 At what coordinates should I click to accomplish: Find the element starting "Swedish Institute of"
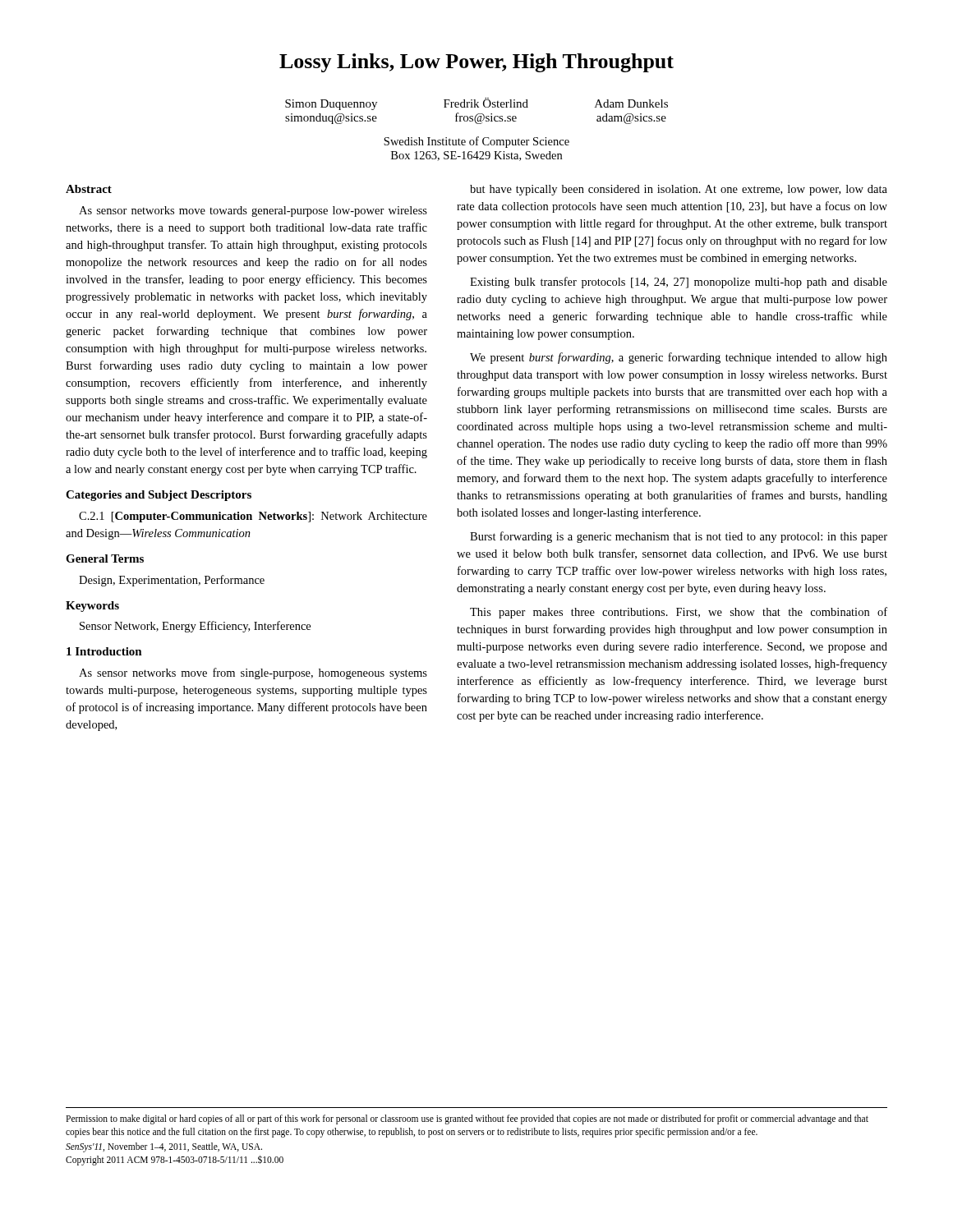(476, 148)
